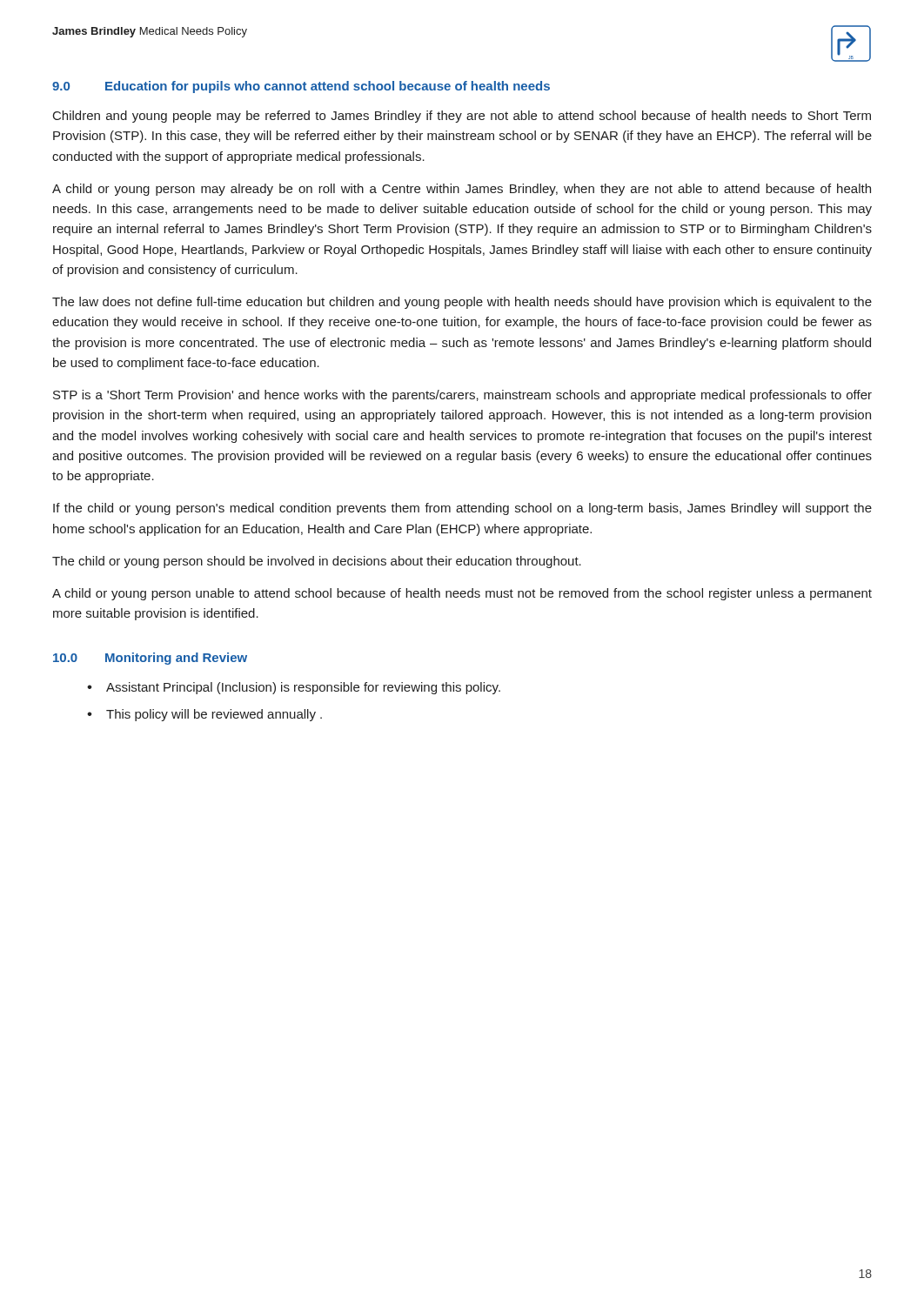Click on the element starting "10.0 Monitoring and Review"
The width and height of the screenshot is (924, 1305).
click(150, 657)
